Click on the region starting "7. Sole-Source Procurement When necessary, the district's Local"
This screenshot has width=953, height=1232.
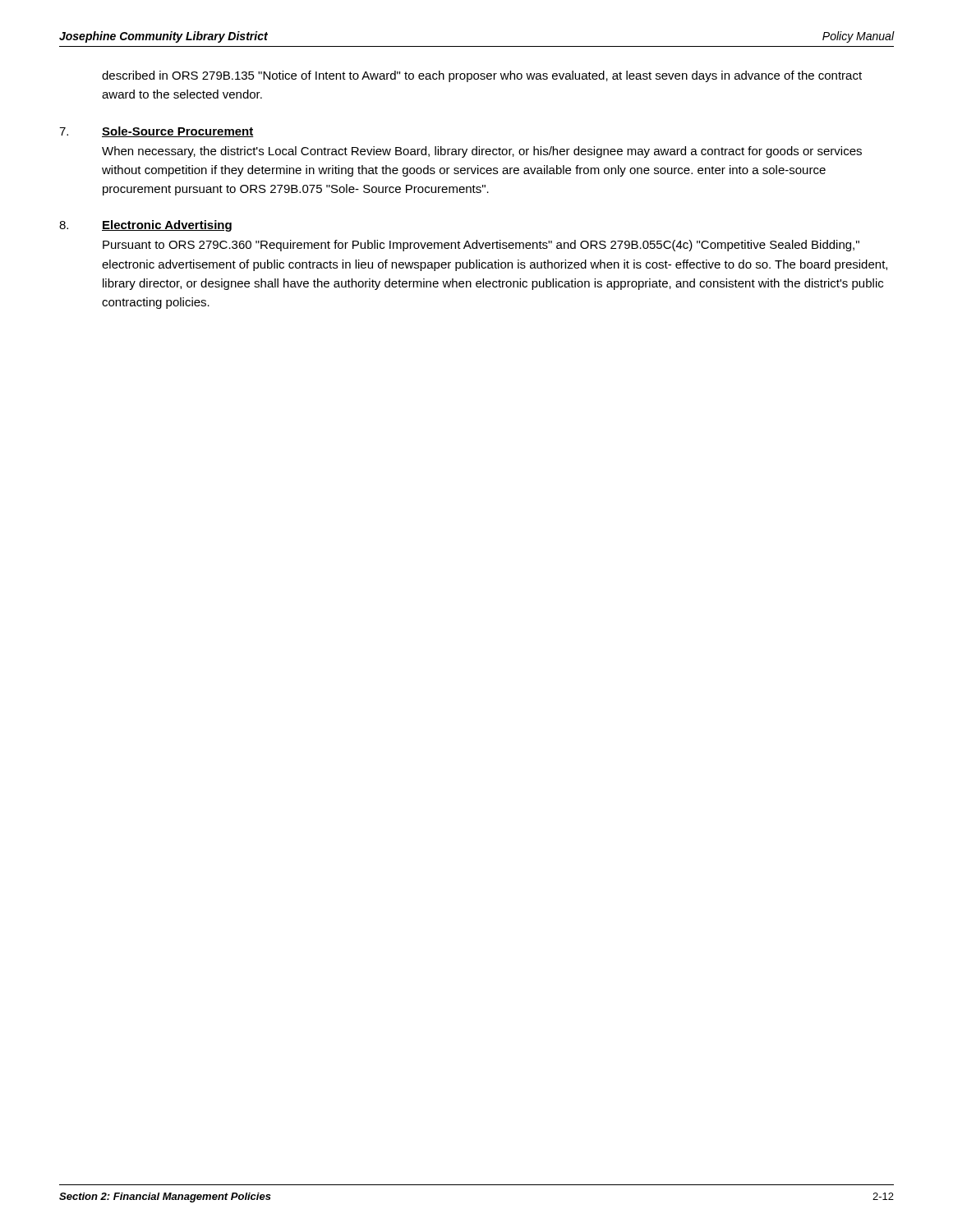tap(476, 161)
